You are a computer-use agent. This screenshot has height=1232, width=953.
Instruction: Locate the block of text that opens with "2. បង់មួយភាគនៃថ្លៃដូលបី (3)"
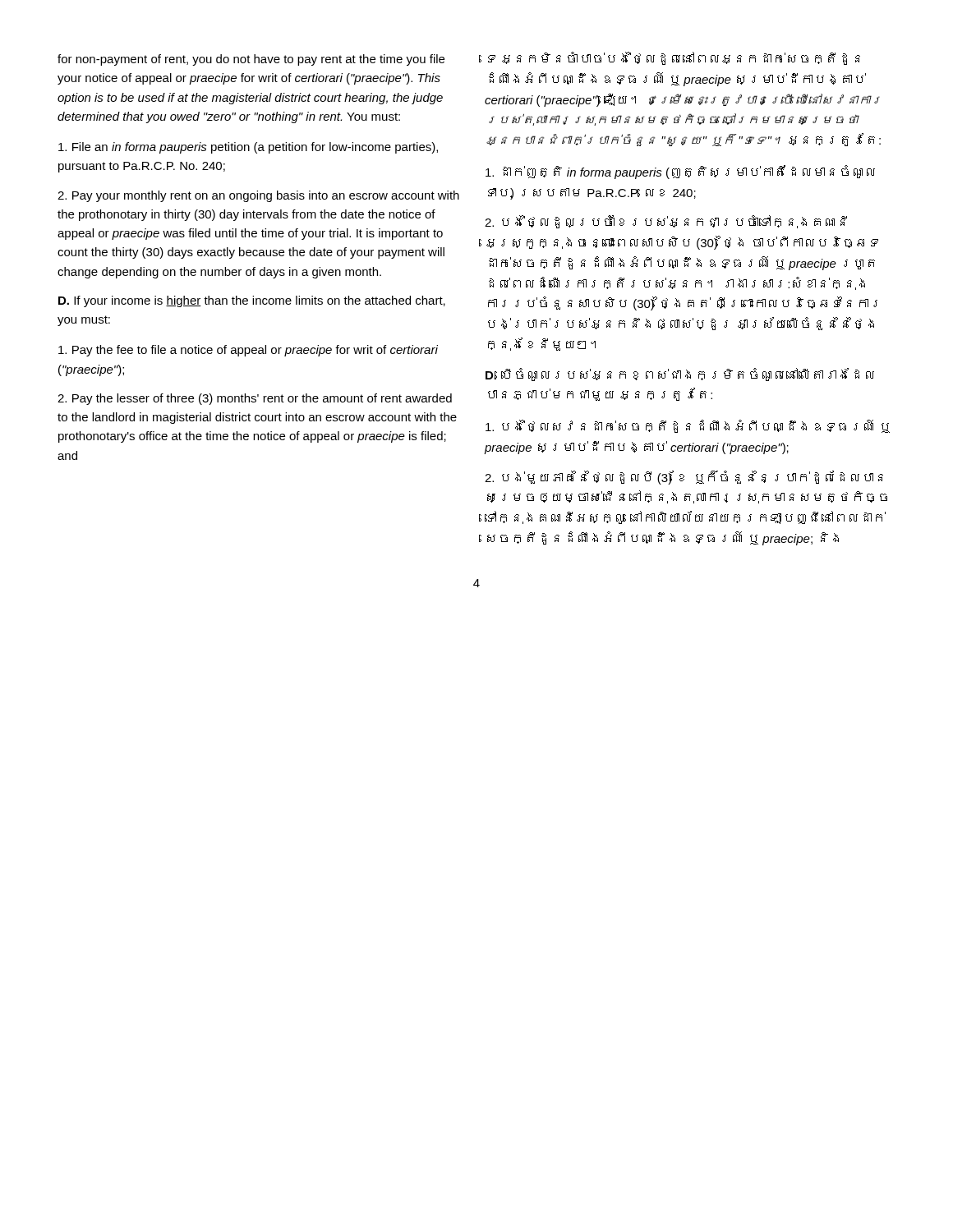[x=688, y=508]
